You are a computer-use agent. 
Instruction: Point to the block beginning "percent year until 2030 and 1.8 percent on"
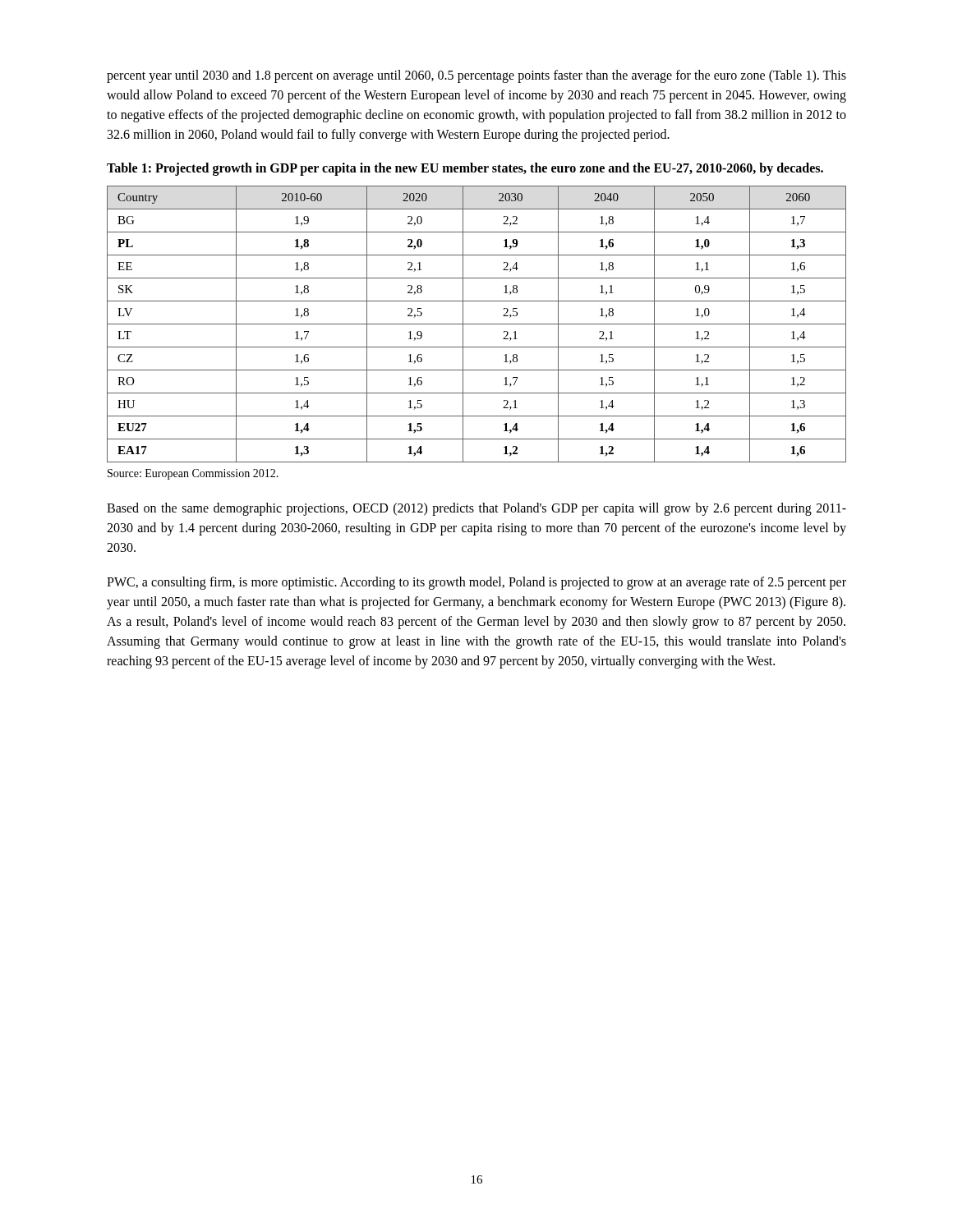[x=476, y=105]
